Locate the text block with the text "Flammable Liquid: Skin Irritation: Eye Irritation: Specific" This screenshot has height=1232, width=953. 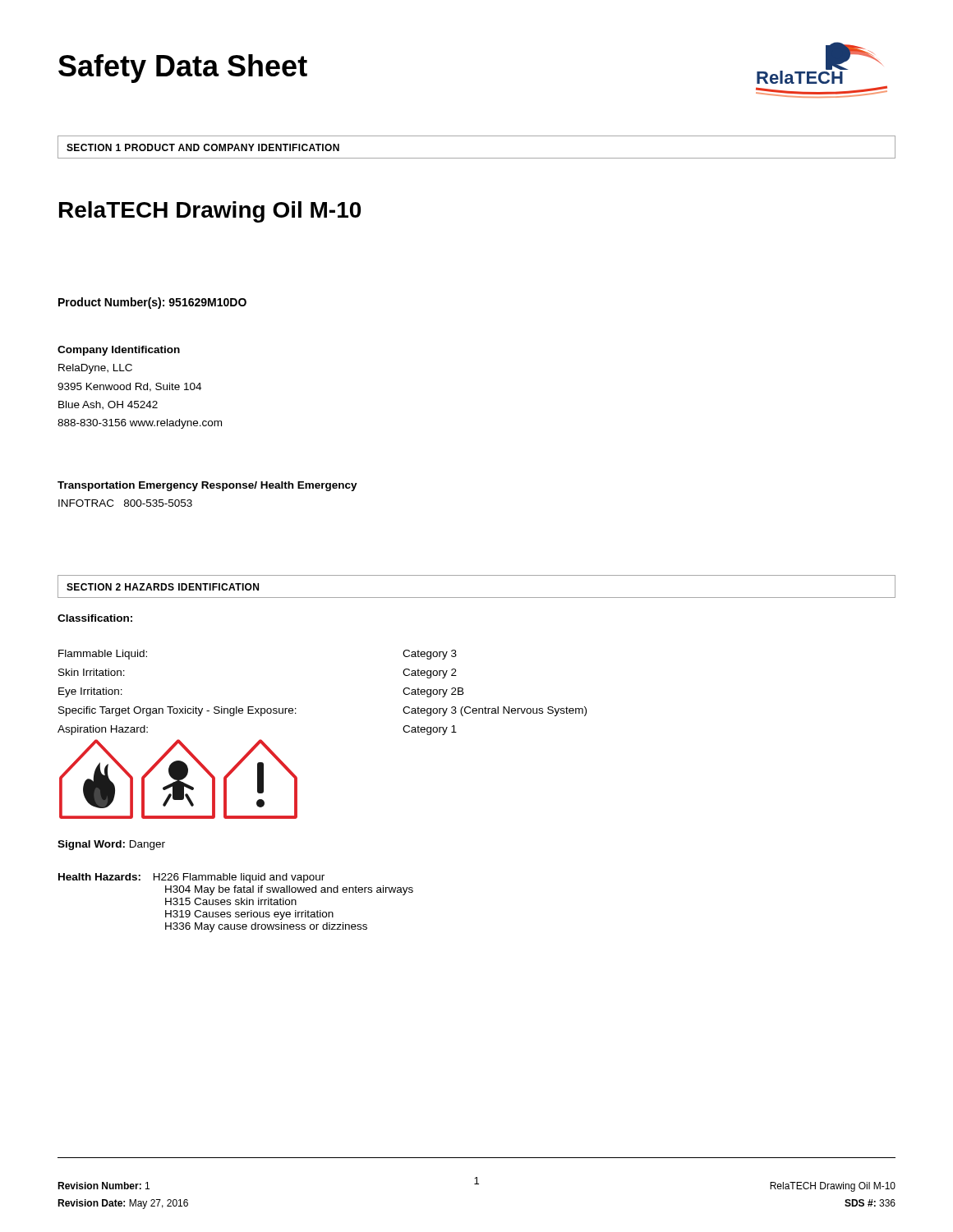pos(103,655)
